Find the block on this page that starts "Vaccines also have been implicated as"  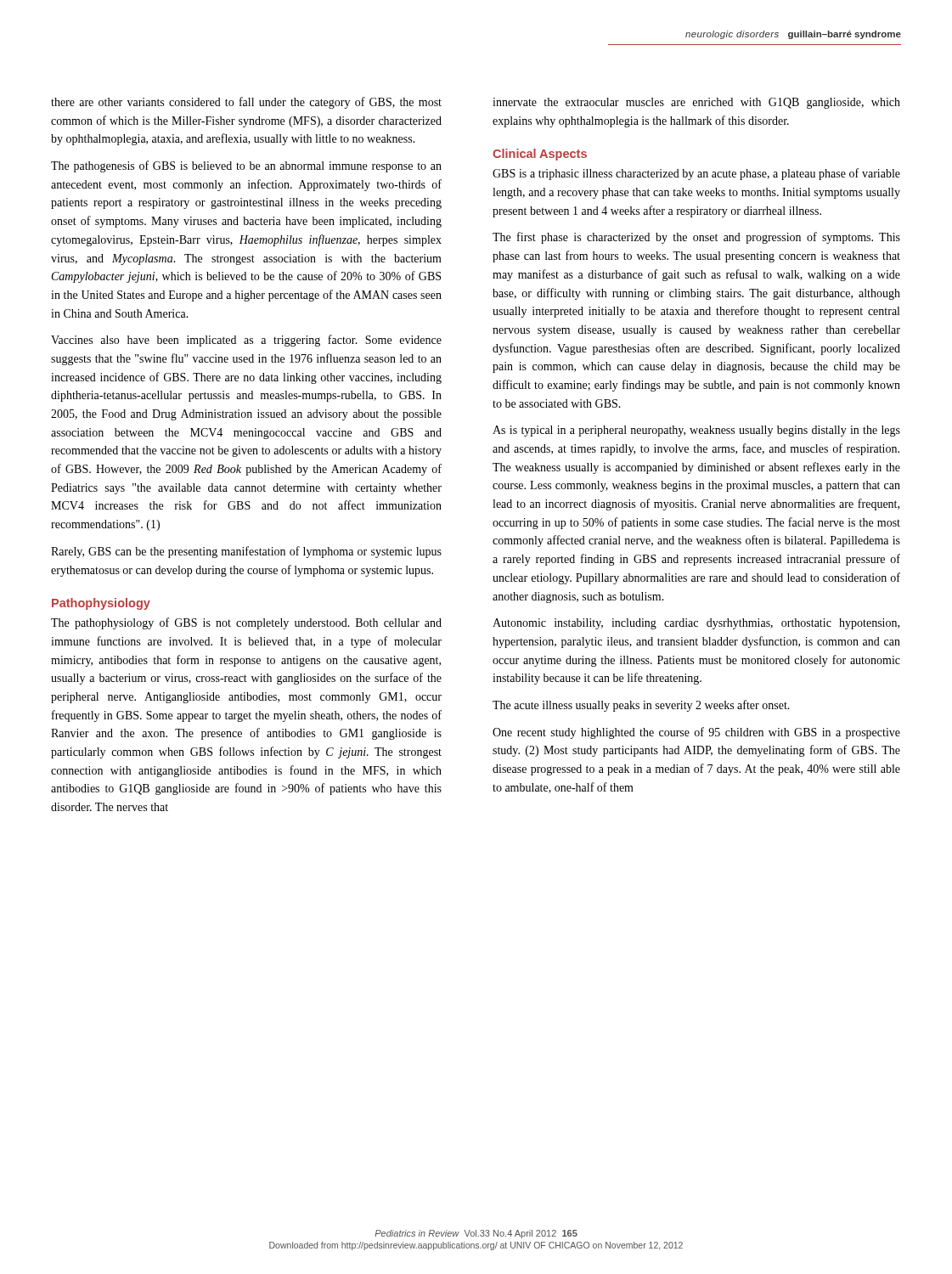[246, 433]
